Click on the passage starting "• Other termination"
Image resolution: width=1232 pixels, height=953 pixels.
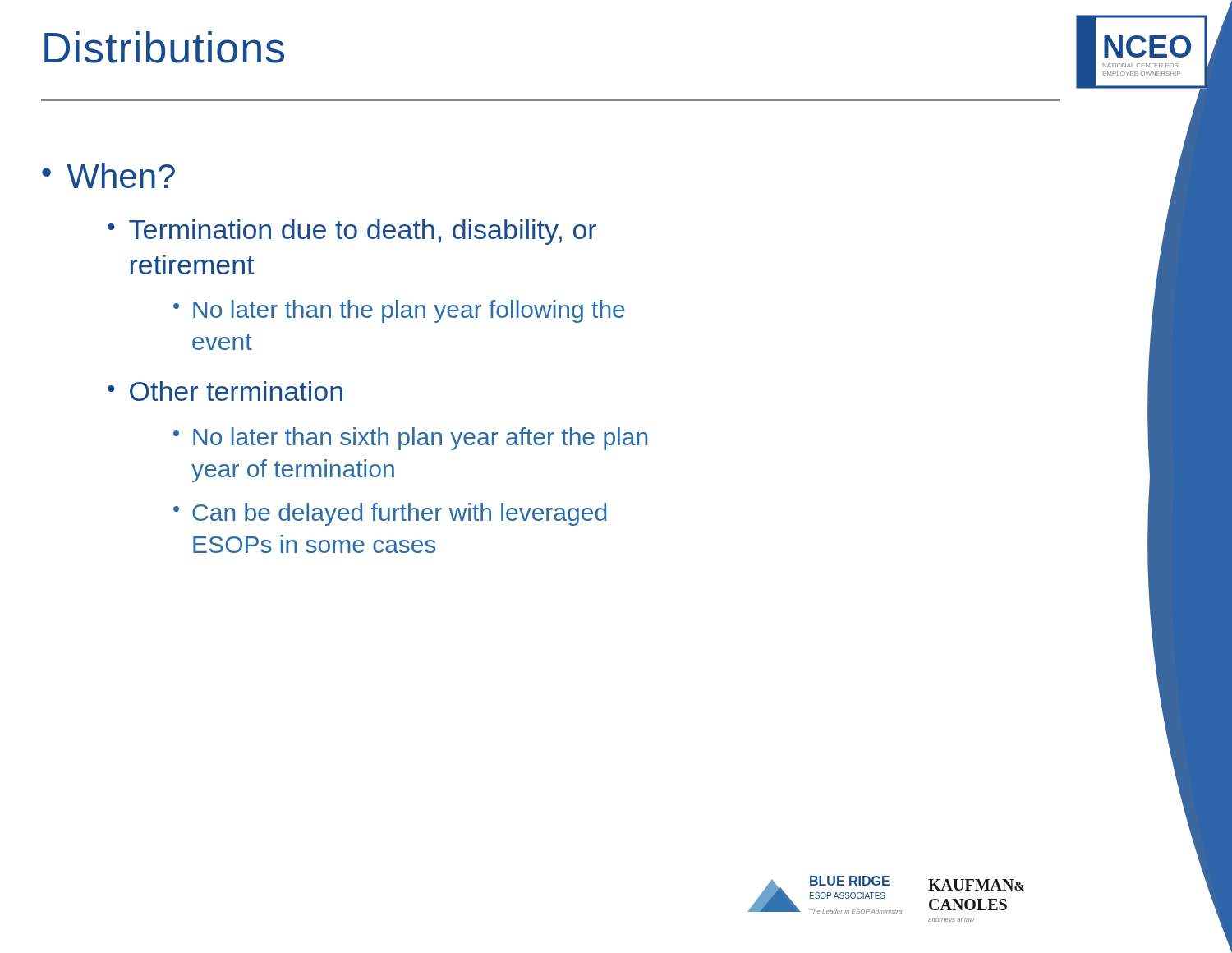pyautogui.click(x=226, y=392)
